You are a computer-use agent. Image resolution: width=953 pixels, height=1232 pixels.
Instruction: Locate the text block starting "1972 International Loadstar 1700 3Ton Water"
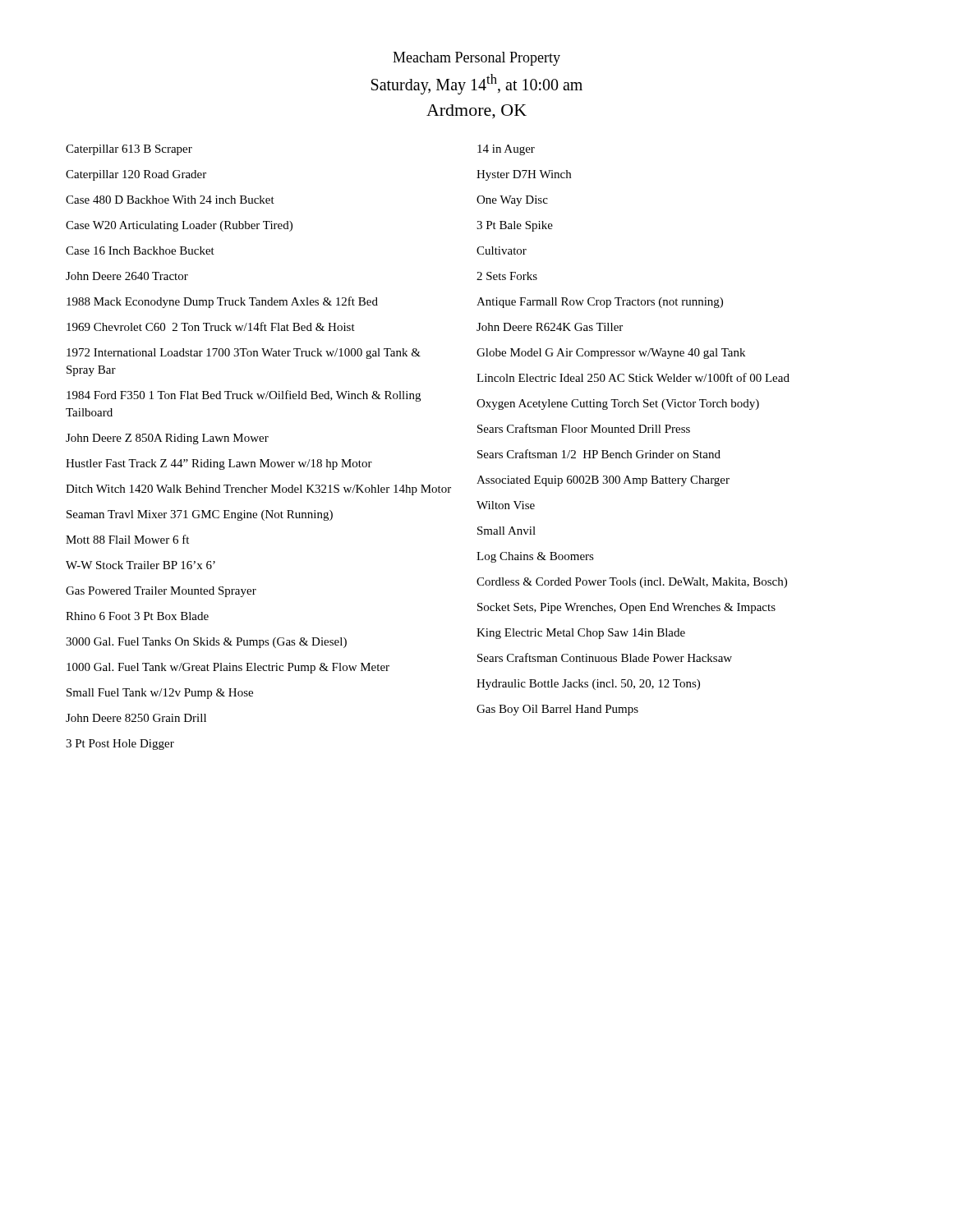(x=243, y=361)
